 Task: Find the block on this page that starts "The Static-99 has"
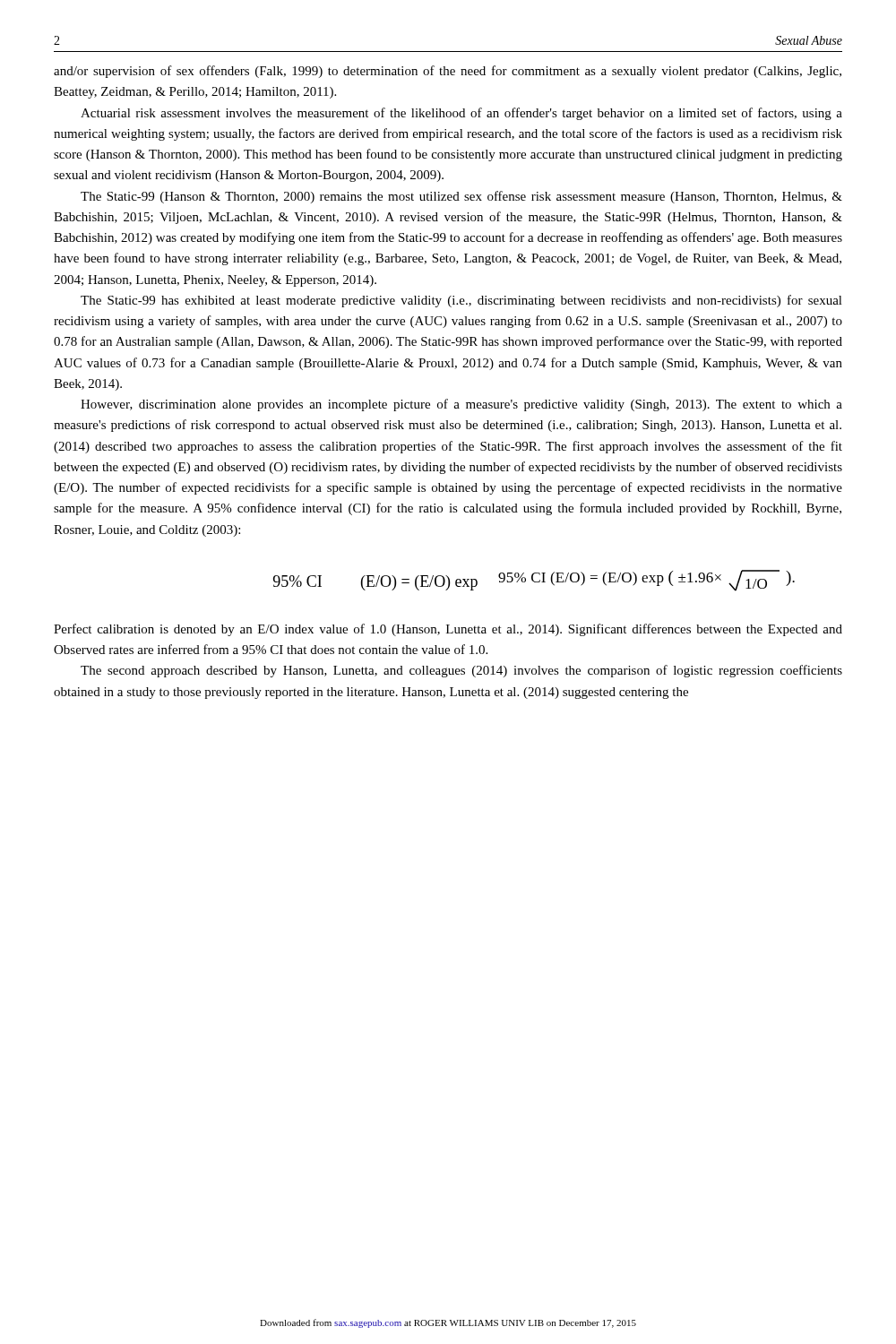click(x=448, y=342)
